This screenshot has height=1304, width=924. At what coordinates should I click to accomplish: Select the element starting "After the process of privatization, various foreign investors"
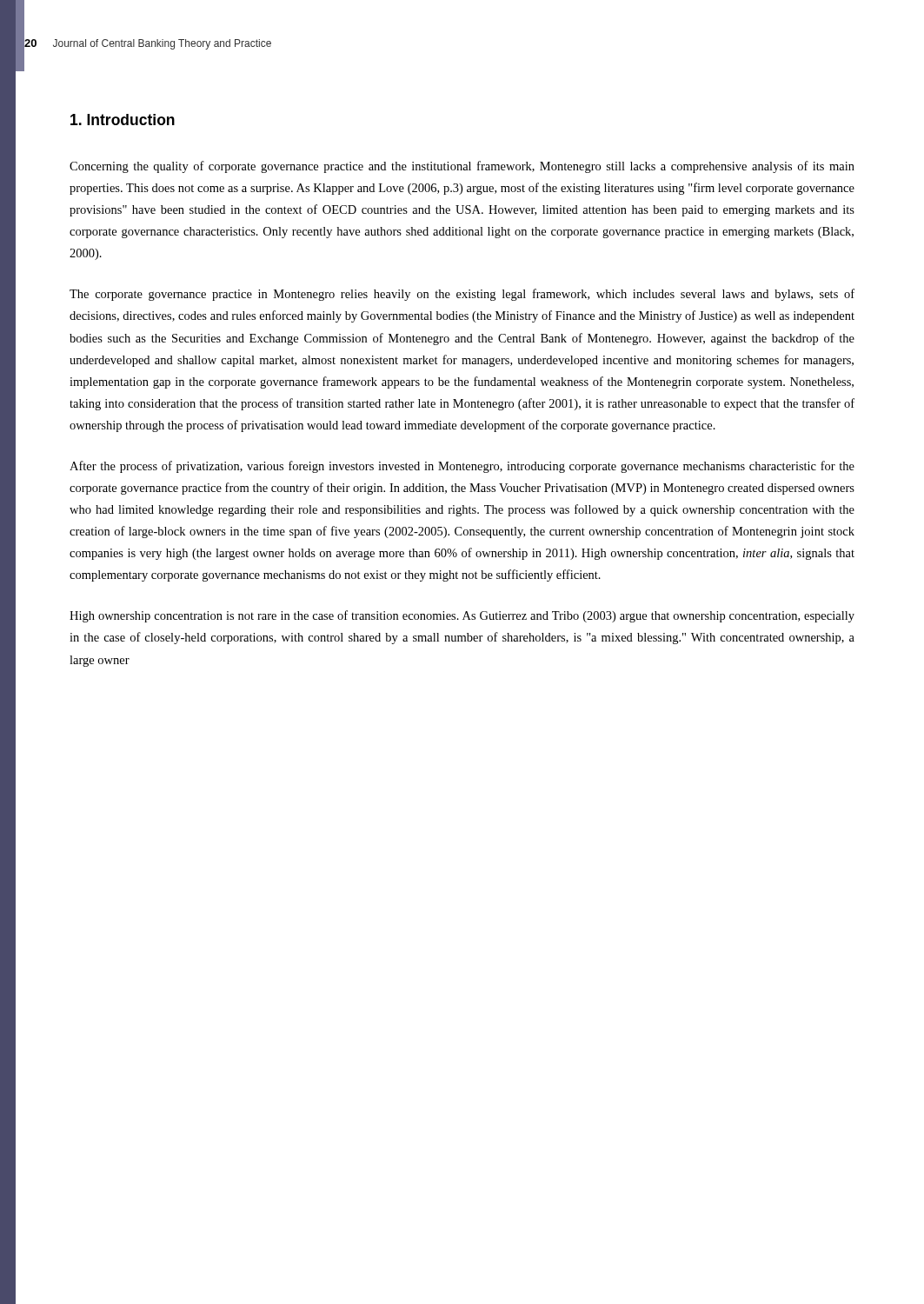[x=462, y=520]
